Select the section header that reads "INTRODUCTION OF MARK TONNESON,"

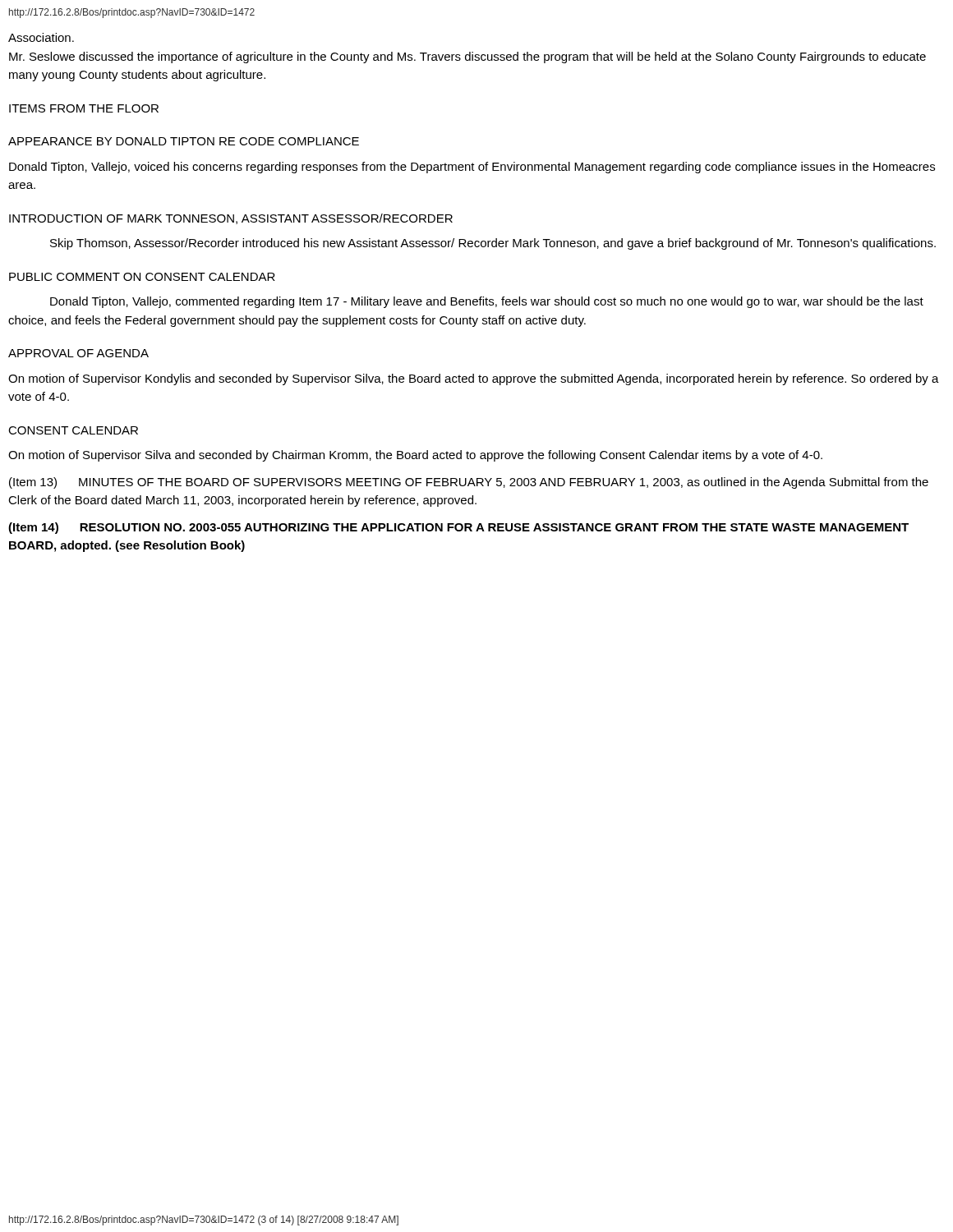point(231,218)
